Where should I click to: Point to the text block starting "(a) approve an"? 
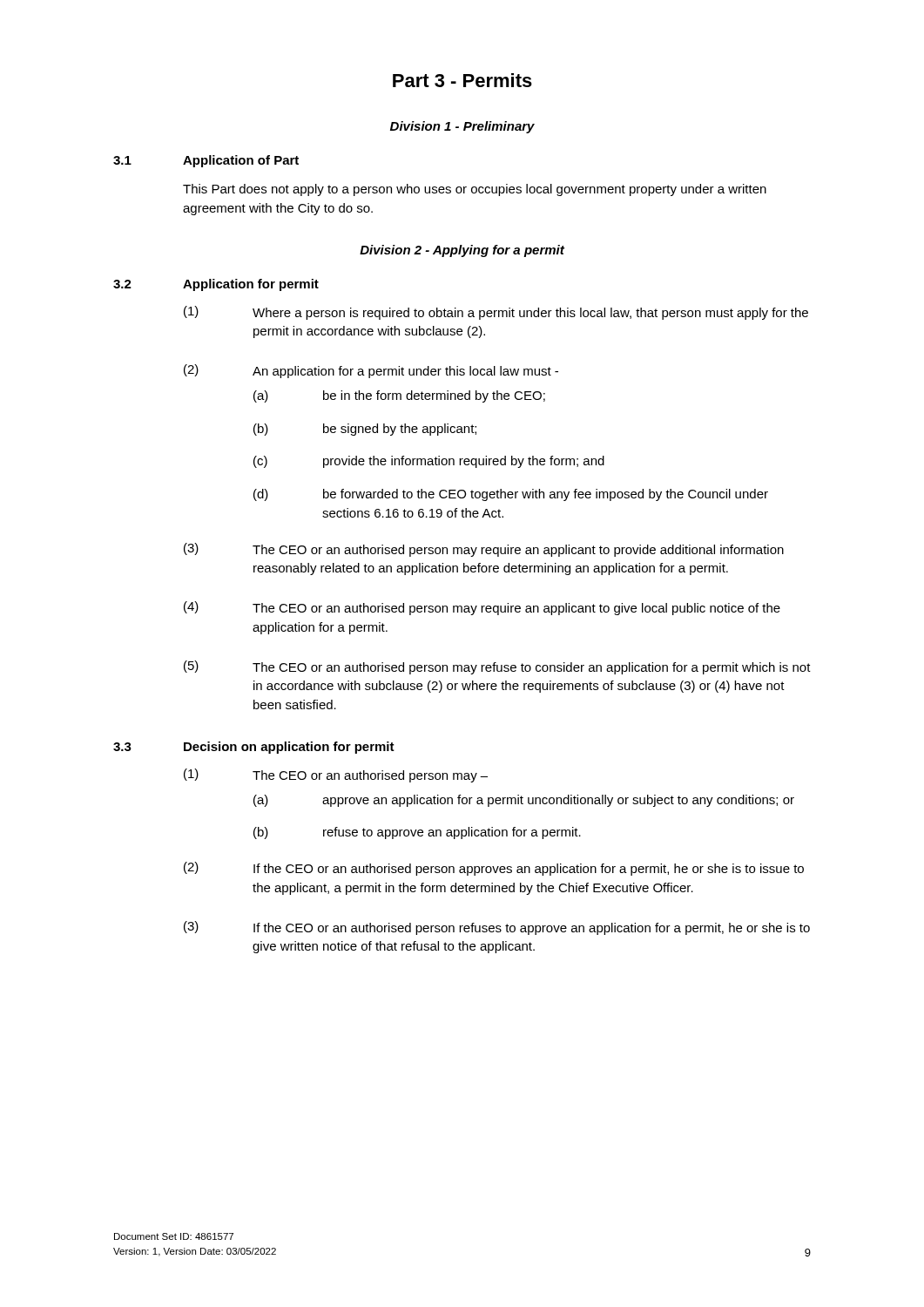pyautogui.click(x=462, y=805)
